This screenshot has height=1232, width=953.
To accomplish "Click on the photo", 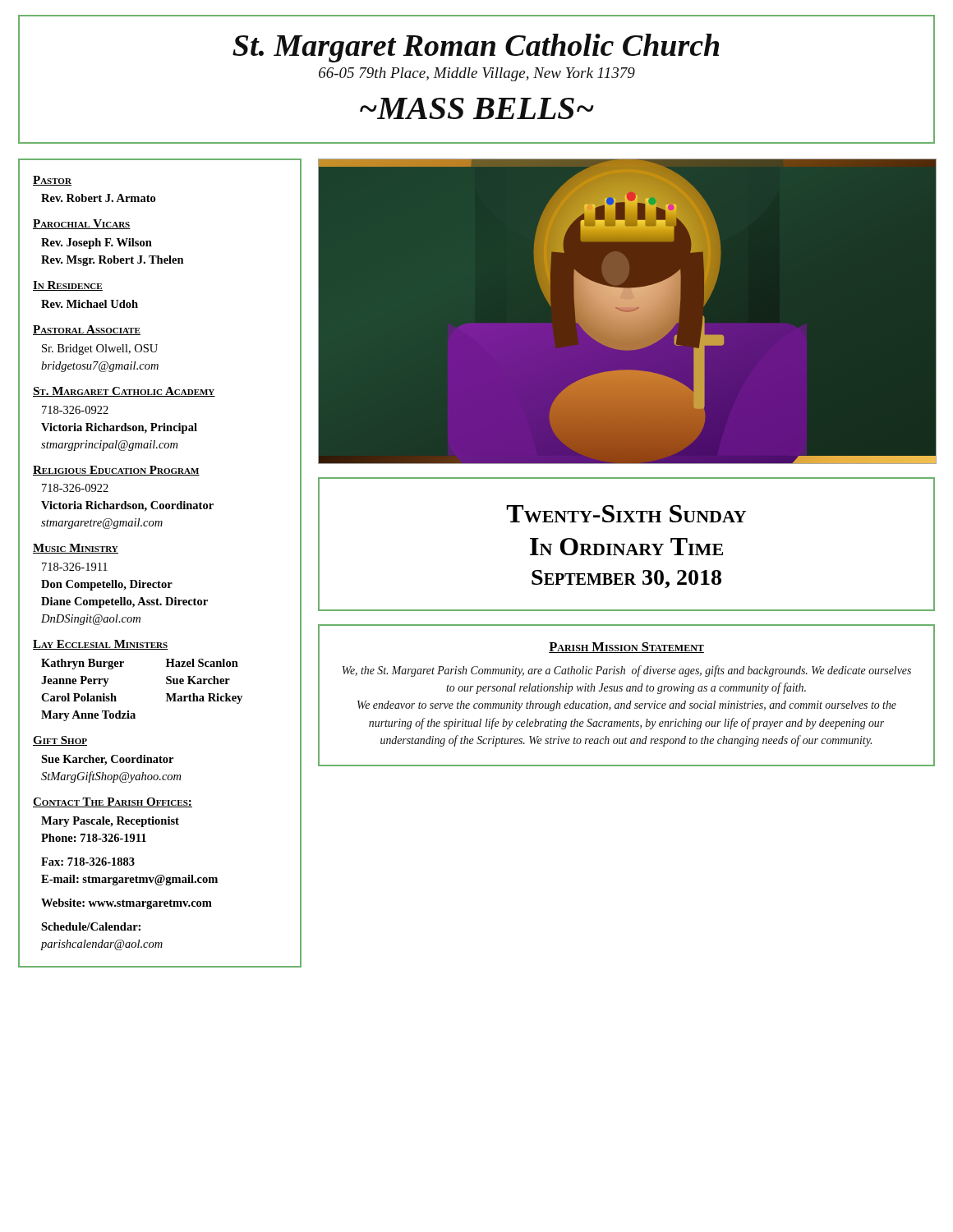I will (x=627, y=311).
